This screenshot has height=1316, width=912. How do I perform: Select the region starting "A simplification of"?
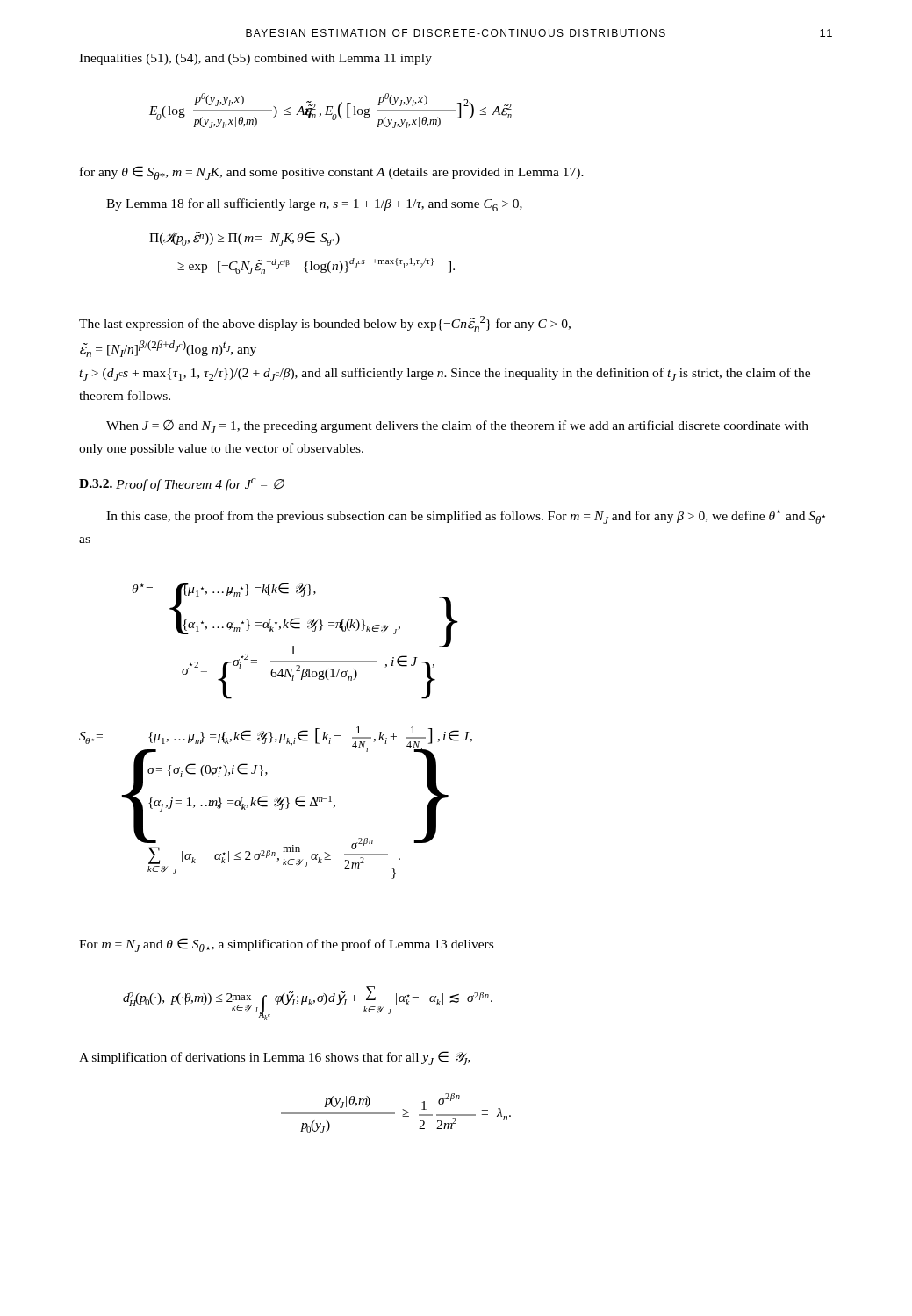pyautogui.click(x=275, y=1058)
